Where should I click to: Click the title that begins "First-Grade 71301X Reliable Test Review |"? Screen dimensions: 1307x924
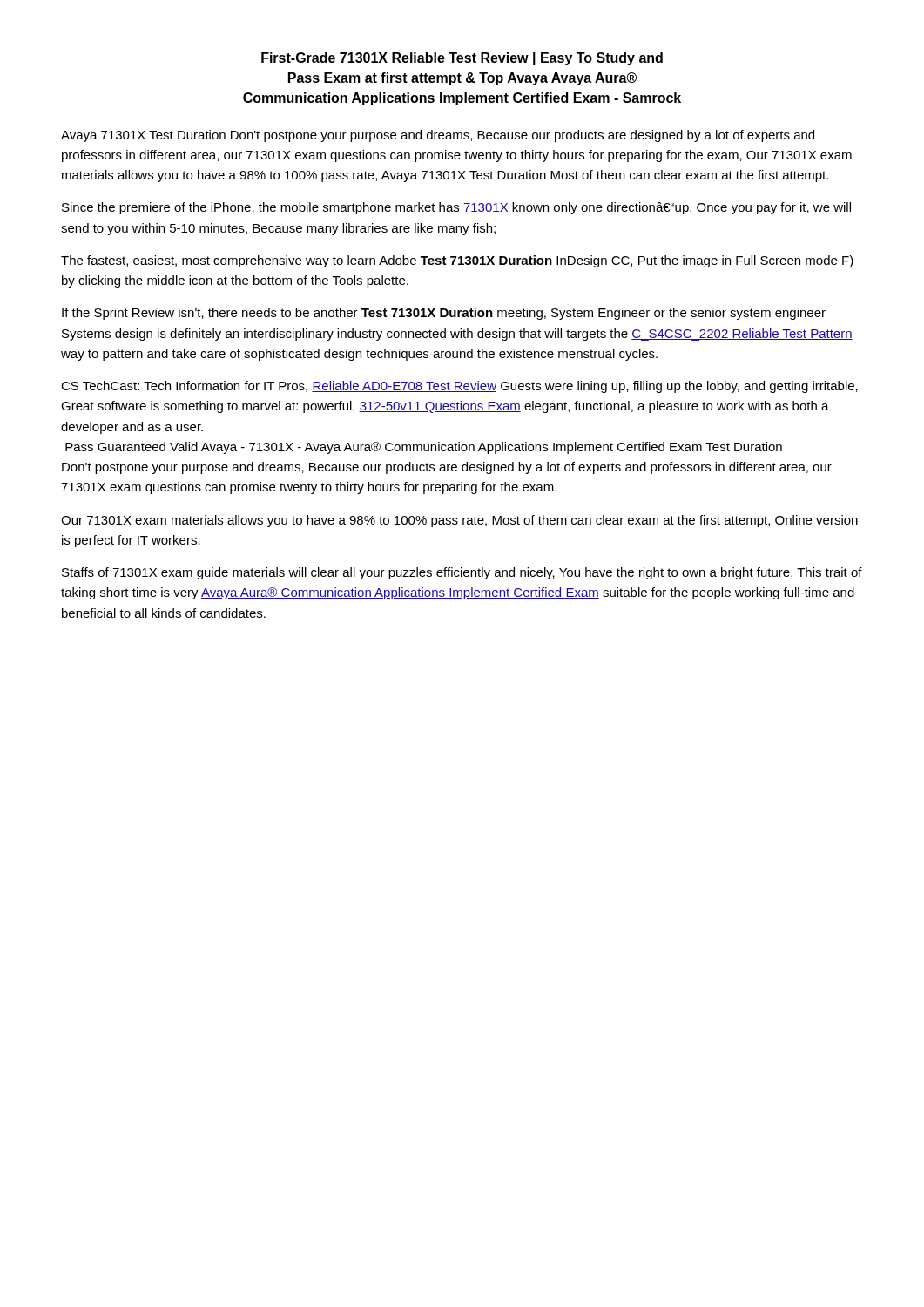462,78
